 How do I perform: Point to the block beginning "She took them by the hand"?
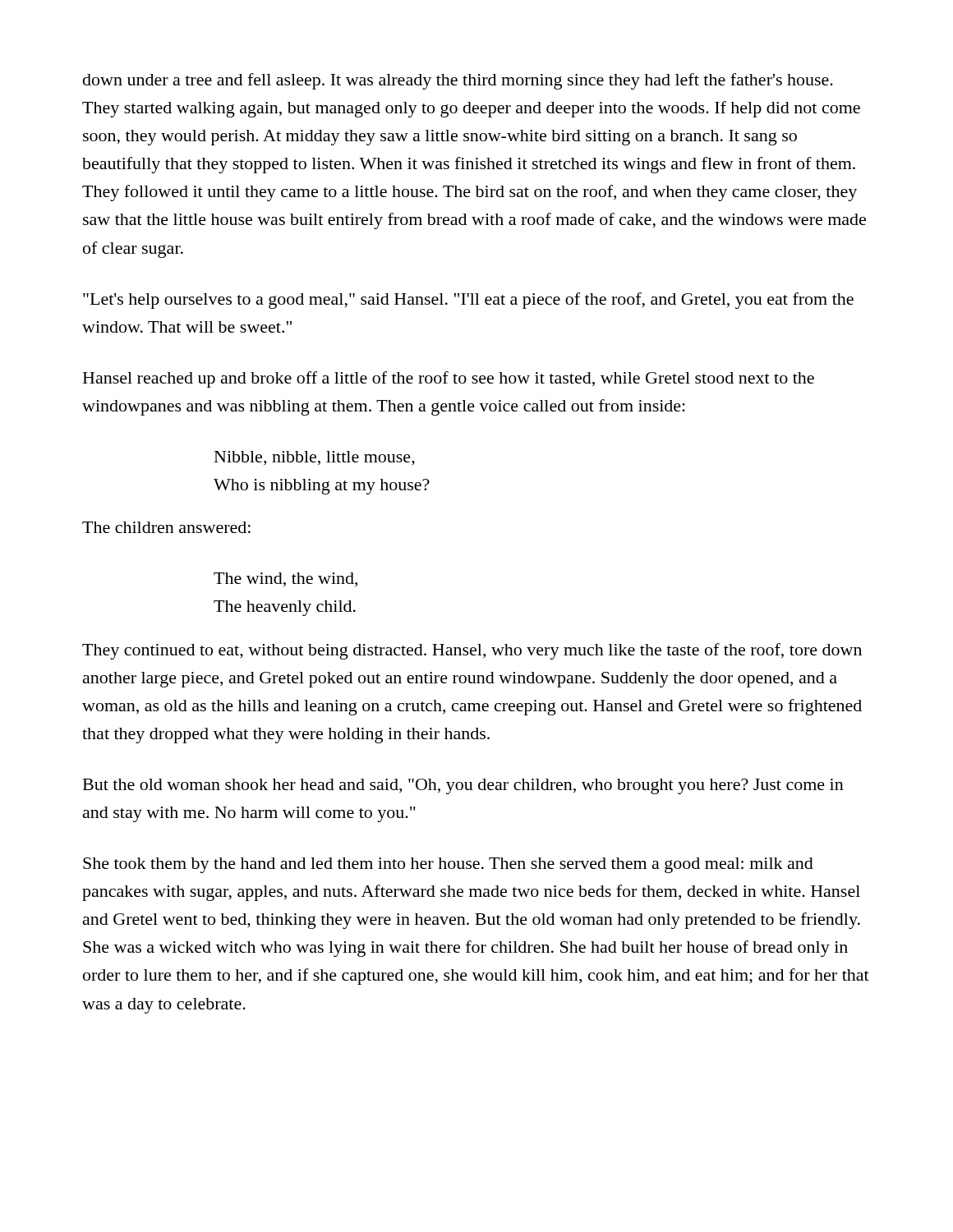tap(476, 933)
